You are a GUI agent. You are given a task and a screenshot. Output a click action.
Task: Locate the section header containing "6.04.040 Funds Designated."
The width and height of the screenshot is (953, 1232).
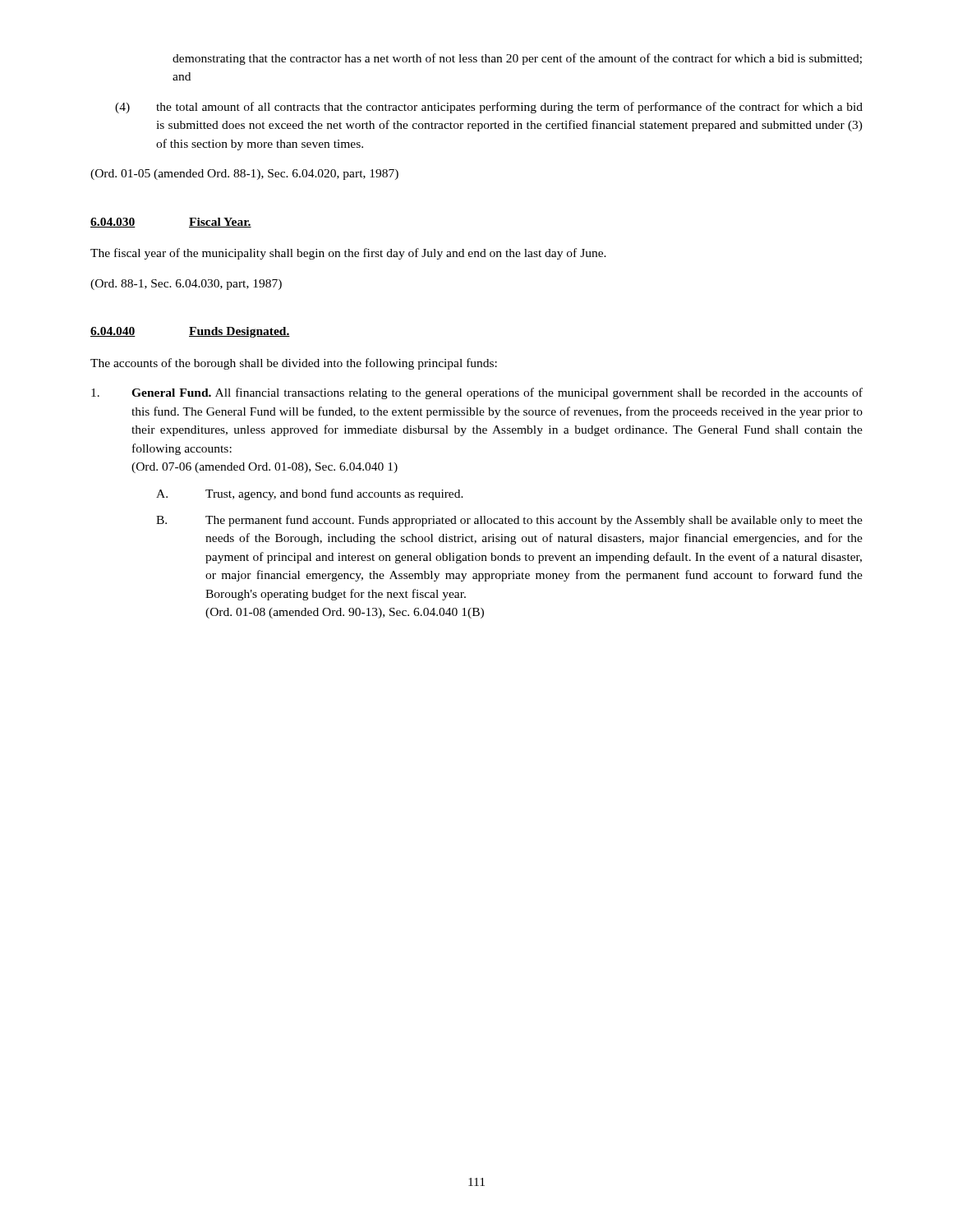click(x=190, y=331)
